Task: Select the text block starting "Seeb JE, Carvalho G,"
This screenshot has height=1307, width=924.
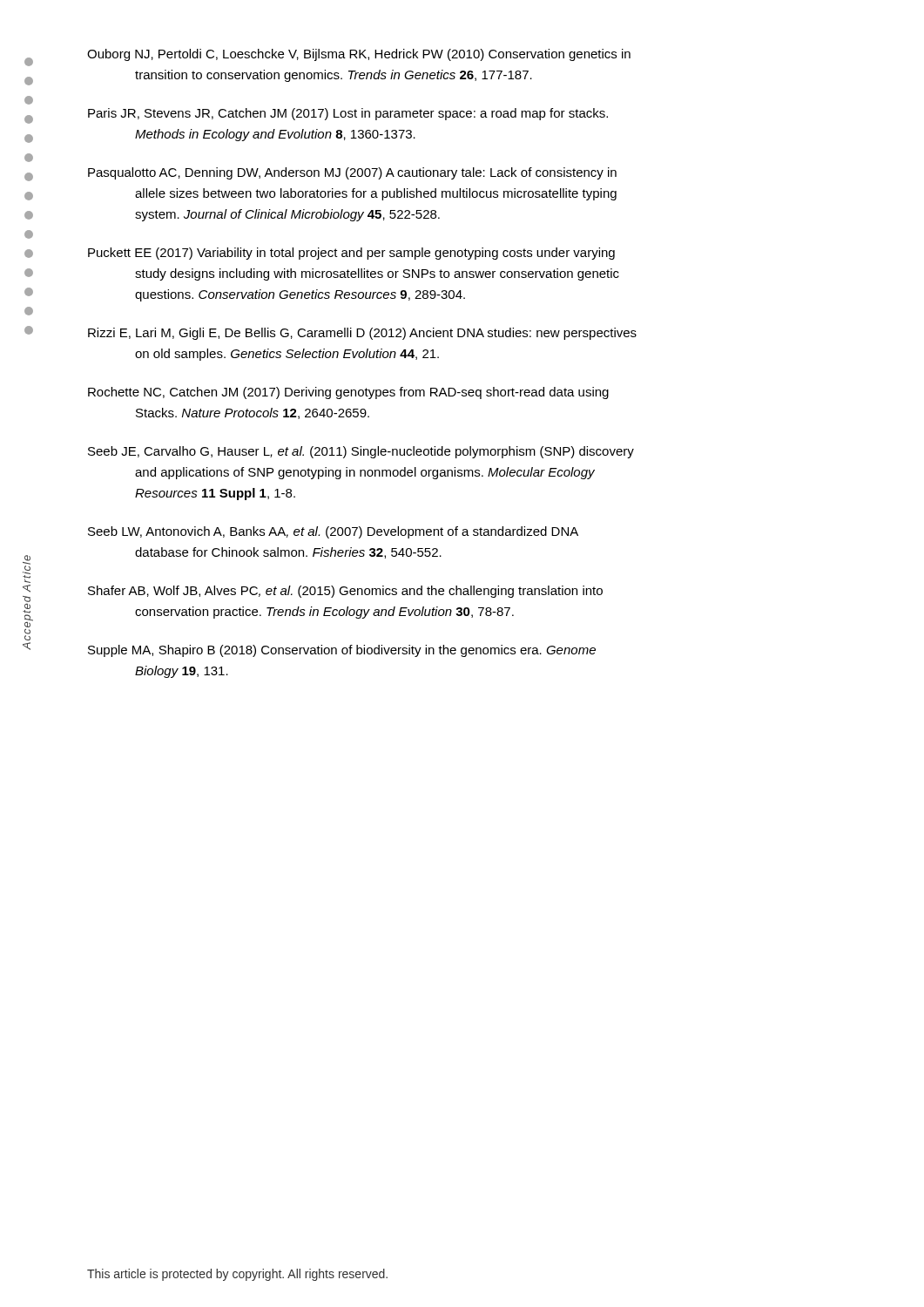Action: point(479,472)
